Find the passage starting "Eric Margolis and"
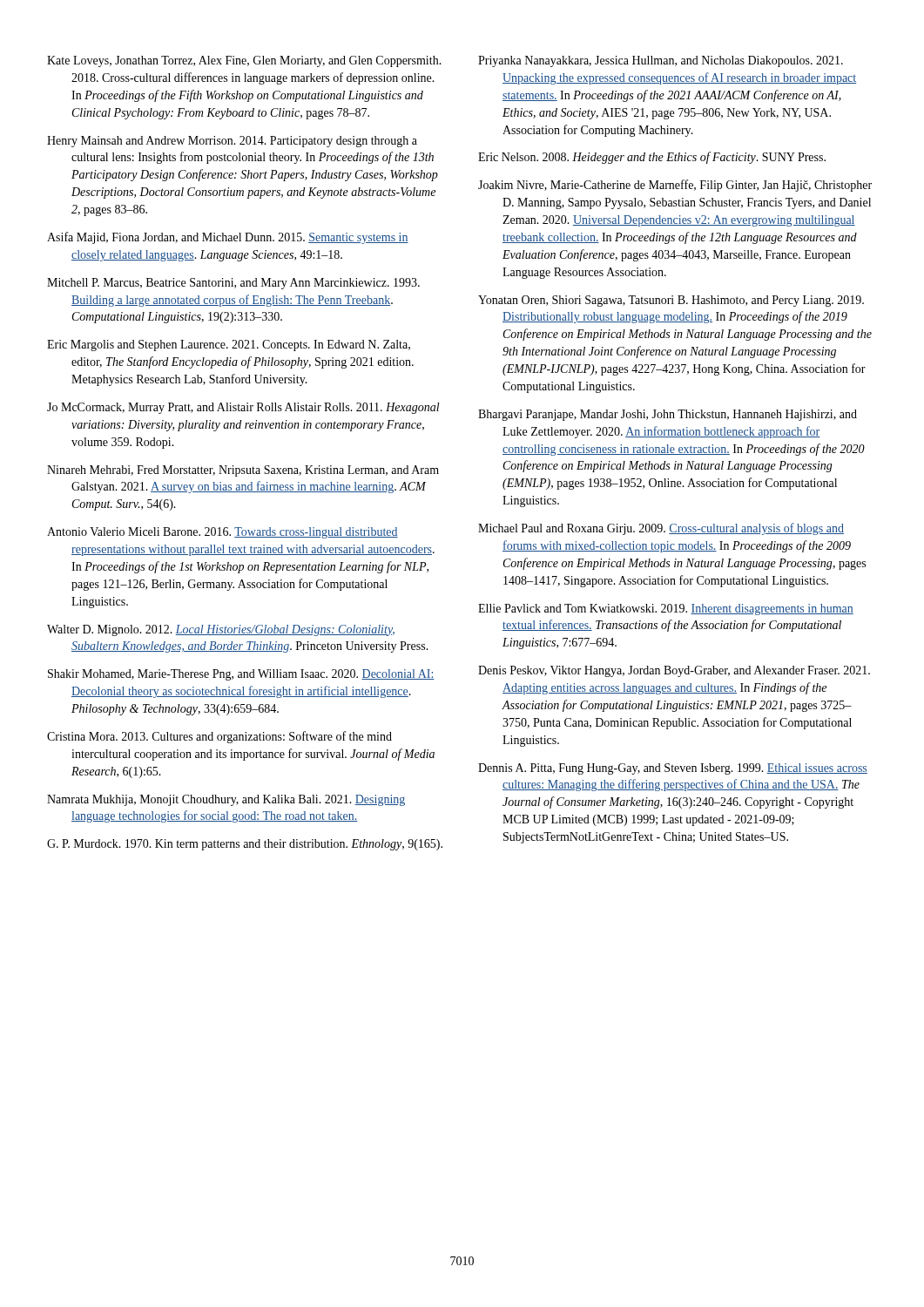The height and width of the screenshot is (1307, 924). (x=231, y=362)
